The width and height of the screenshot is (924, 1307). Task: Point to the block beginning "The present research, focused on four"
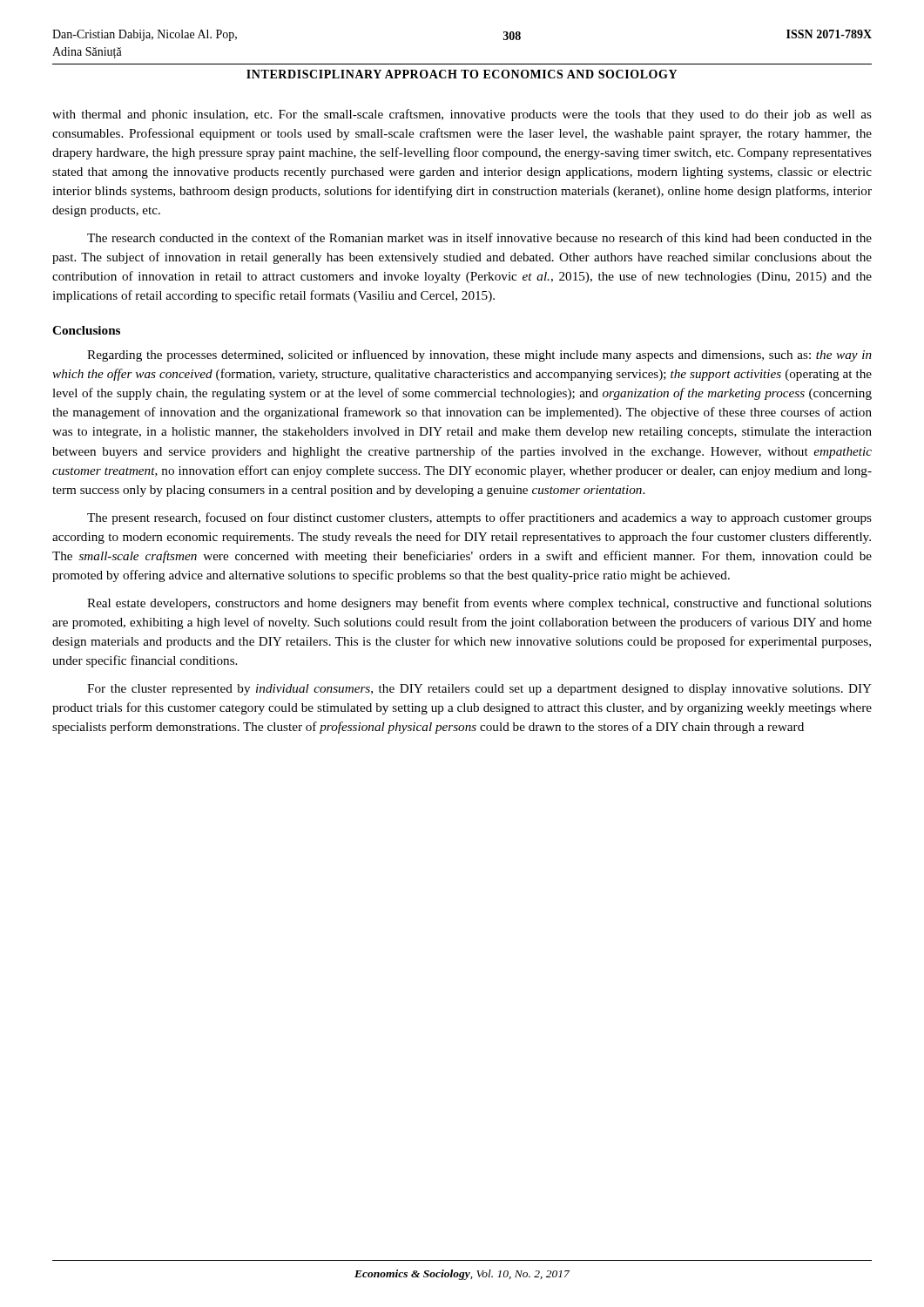click(462, 546)
